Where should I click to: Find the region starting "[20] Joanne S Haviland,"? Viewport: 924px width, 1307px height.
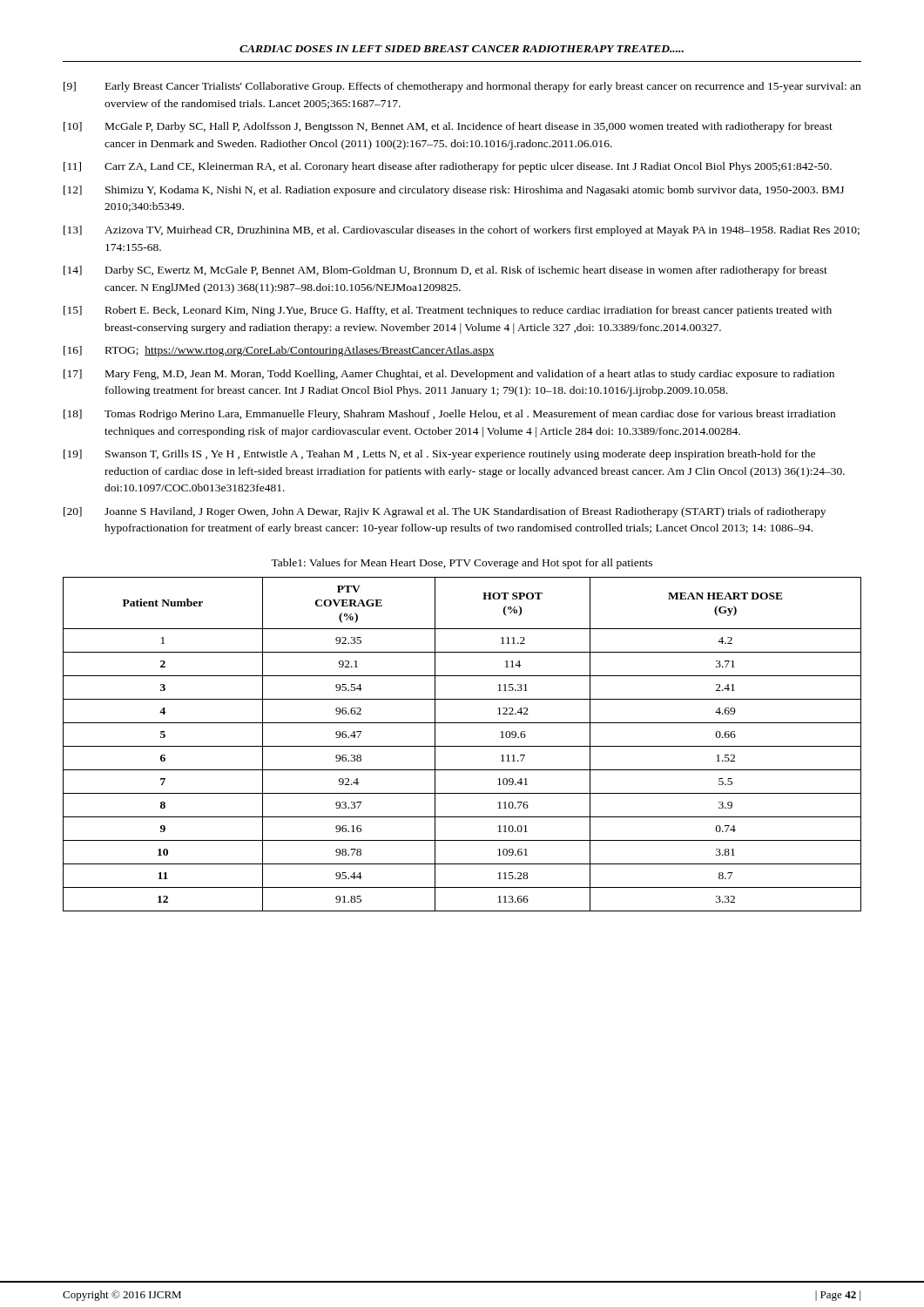point(462,520)
